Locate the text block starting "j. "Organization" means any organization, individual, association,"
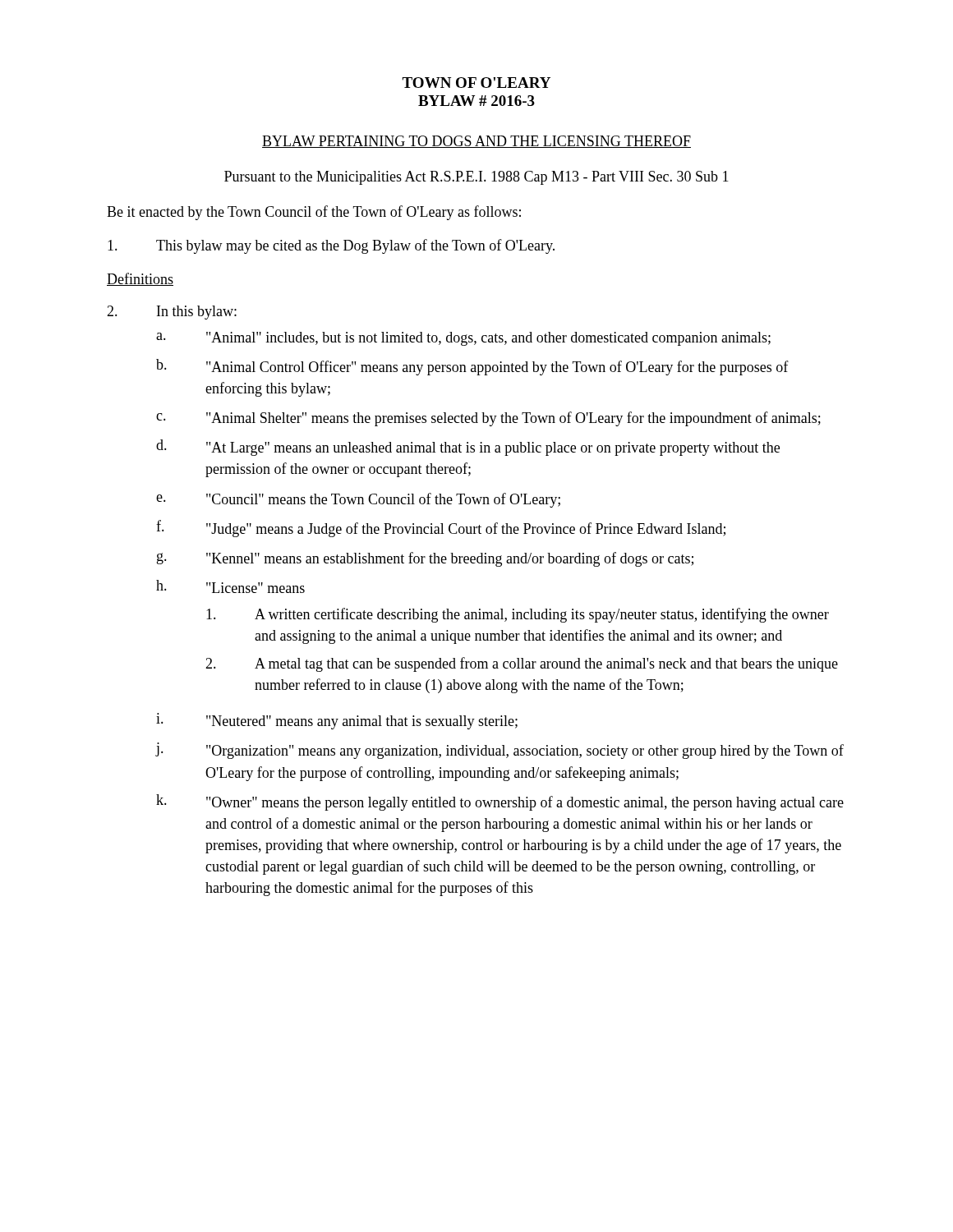Screen dimensions: 1232x953 501,762
